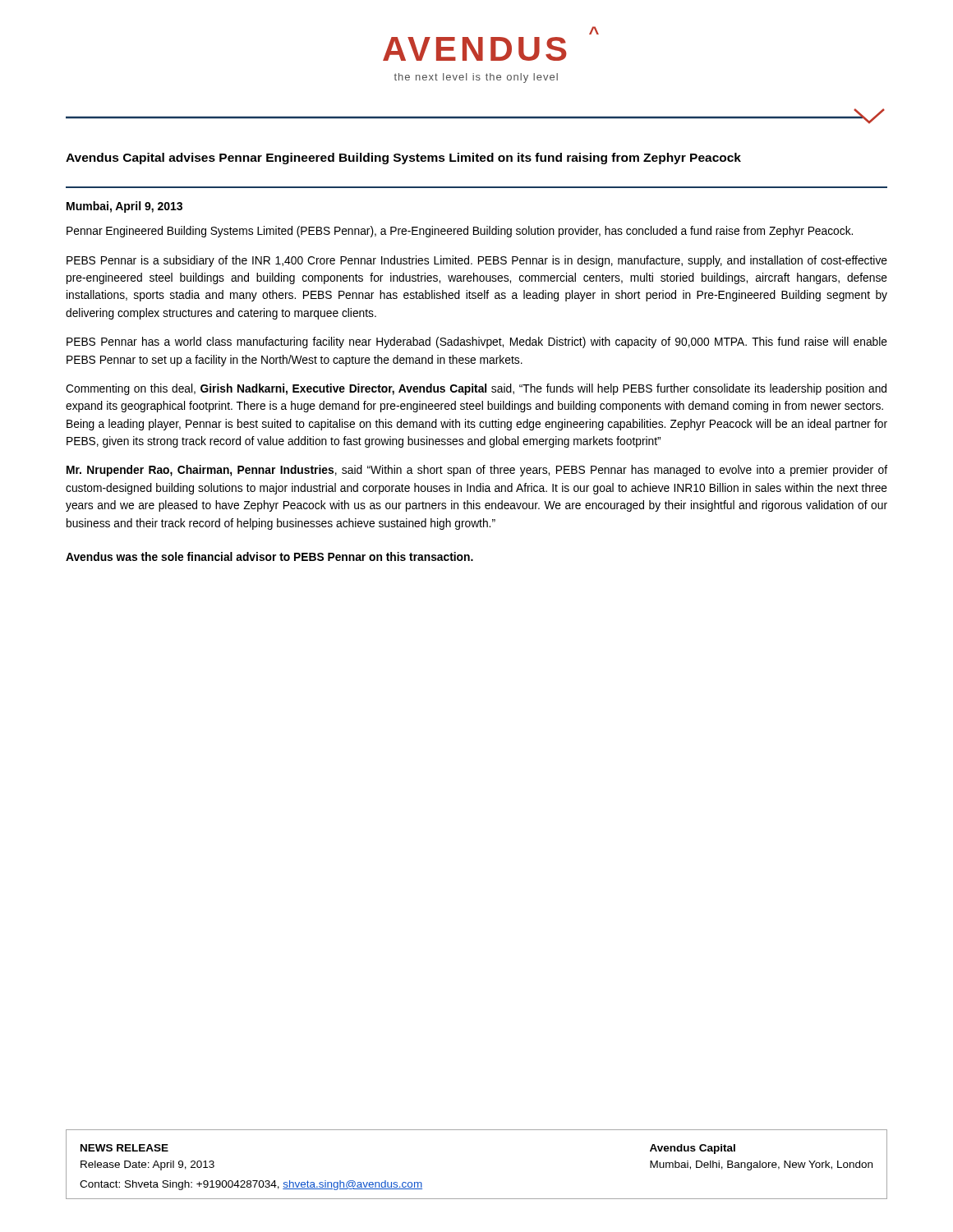
Task: Select the text block that reads "PEBS Pennar has a world class manufacturing facility"
Action: pos(476,351)
